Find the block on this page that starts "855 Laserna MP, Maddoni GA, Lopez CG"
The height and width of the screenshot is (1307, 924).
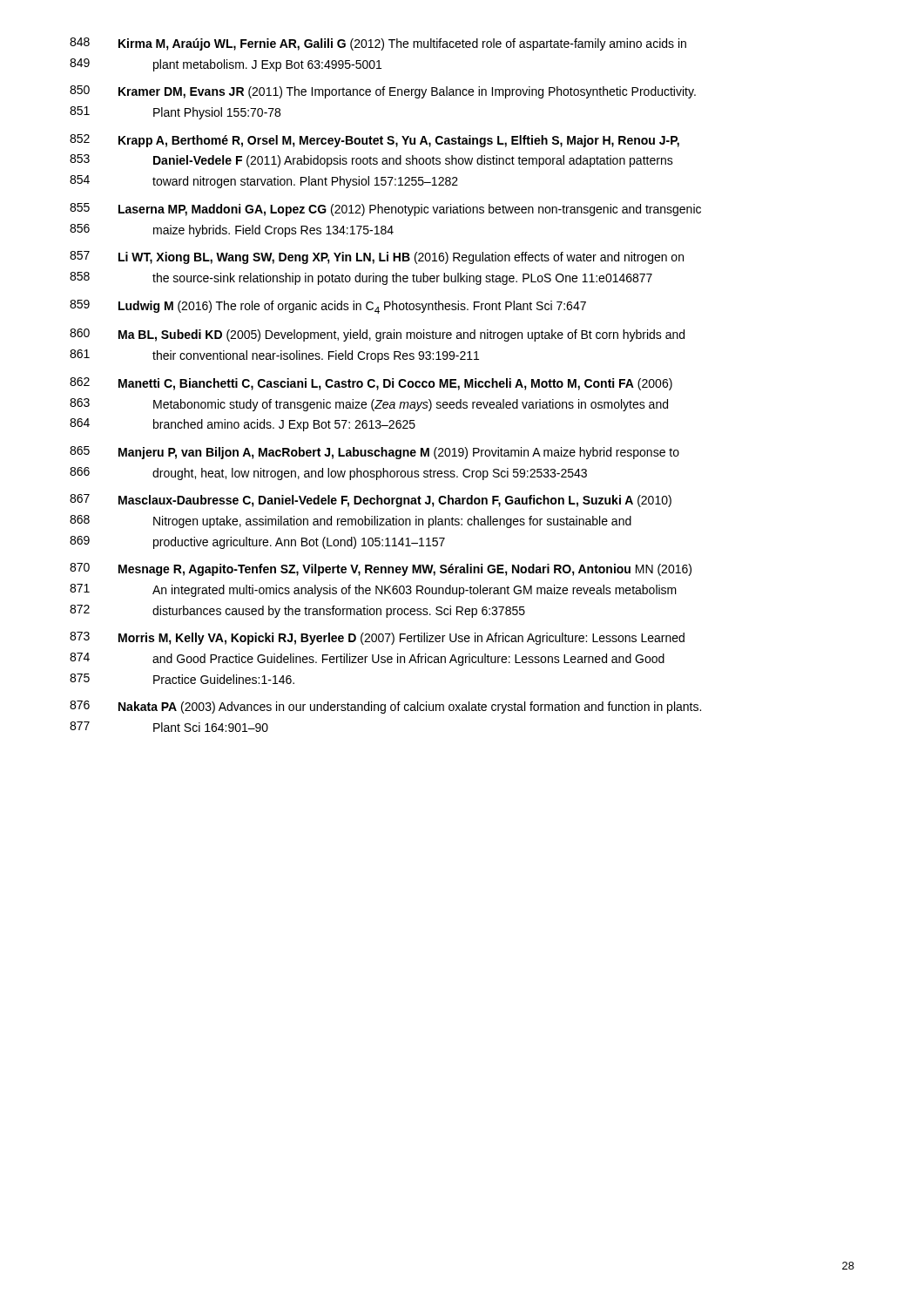click(386, 210)
